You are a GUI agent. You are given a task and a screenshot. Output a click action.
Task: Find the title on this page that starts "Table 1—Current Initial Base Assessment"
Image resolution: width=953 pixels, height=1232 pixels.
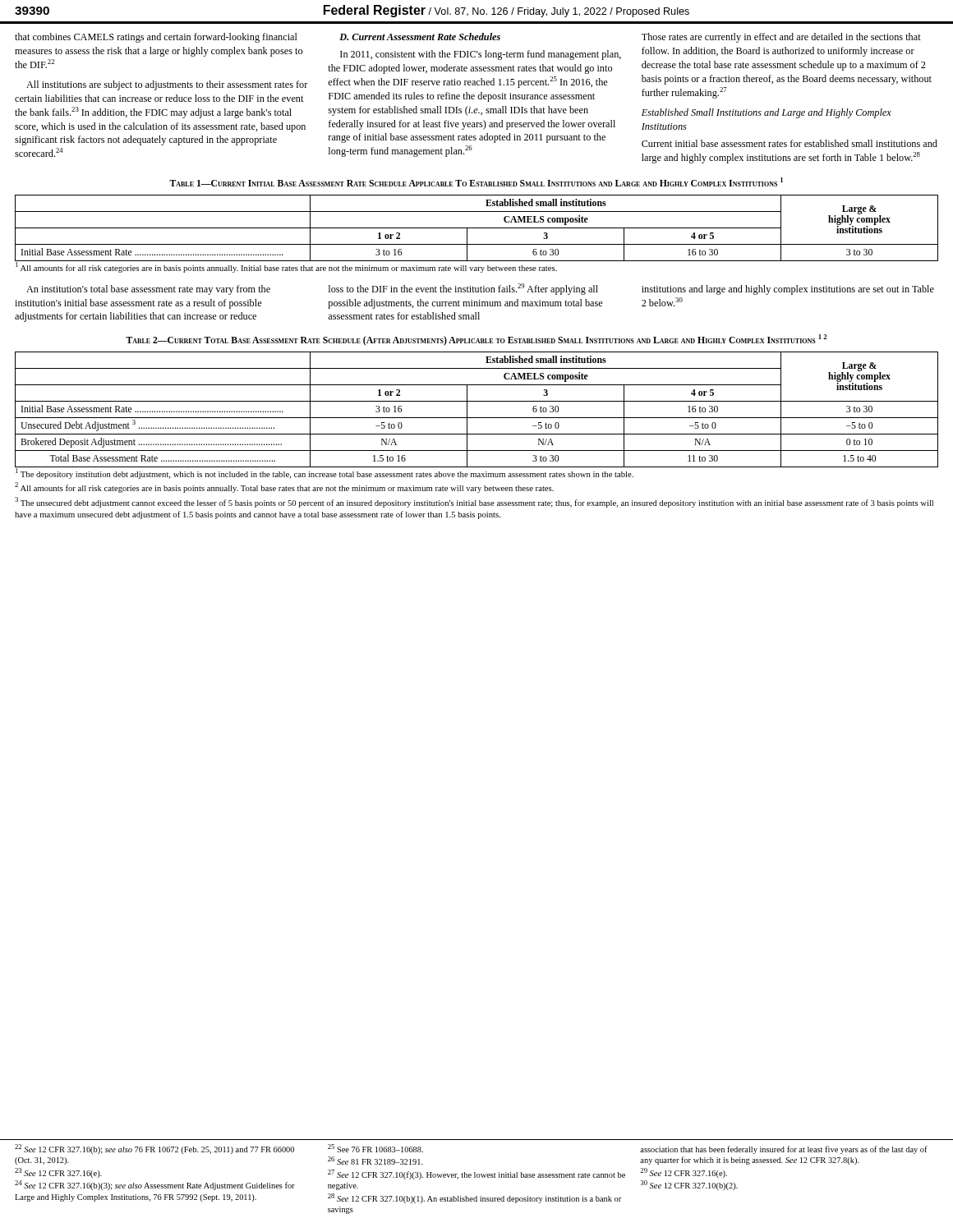tap(476, 183)
